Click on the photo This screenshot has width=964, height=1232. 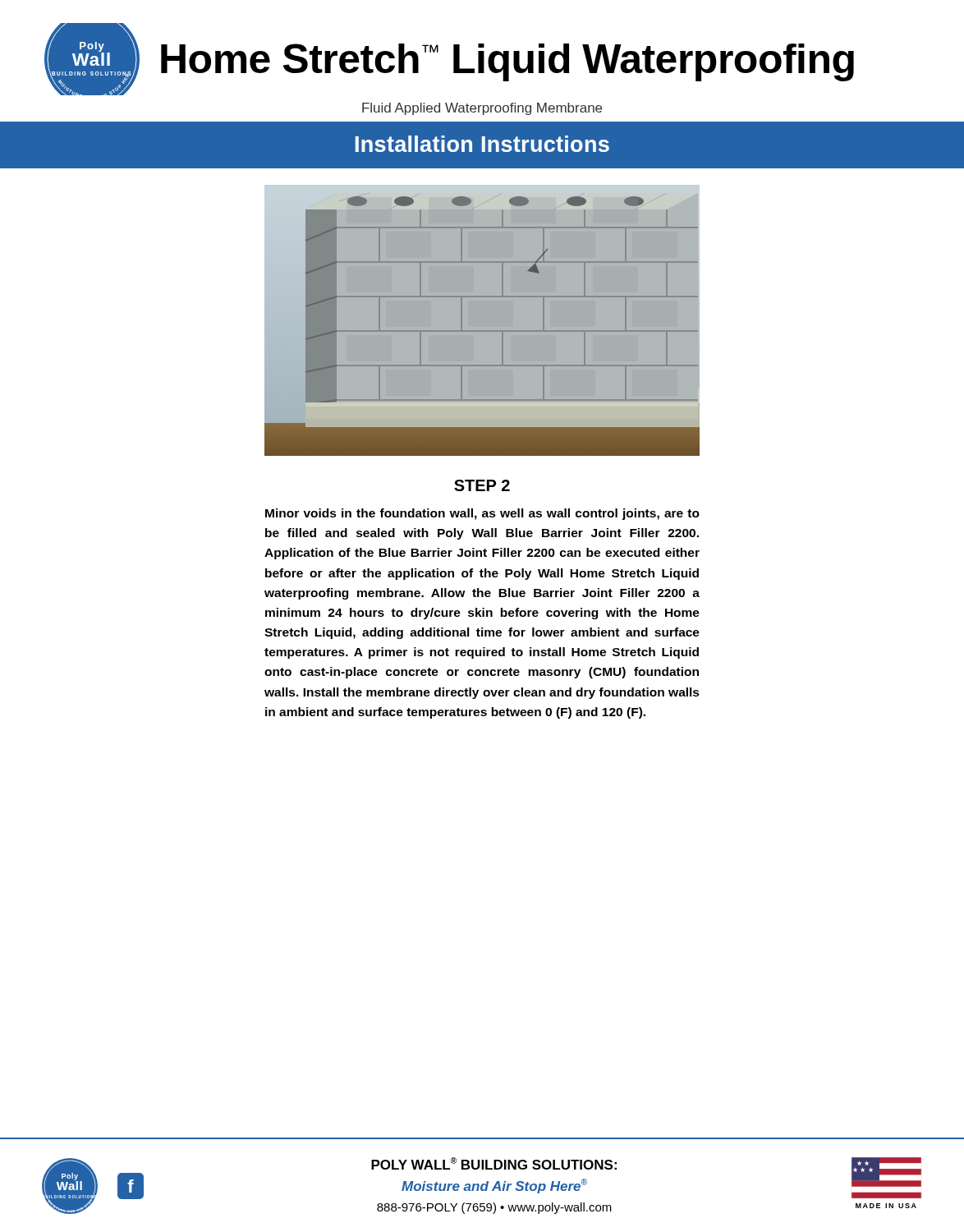tap(482, 320)
